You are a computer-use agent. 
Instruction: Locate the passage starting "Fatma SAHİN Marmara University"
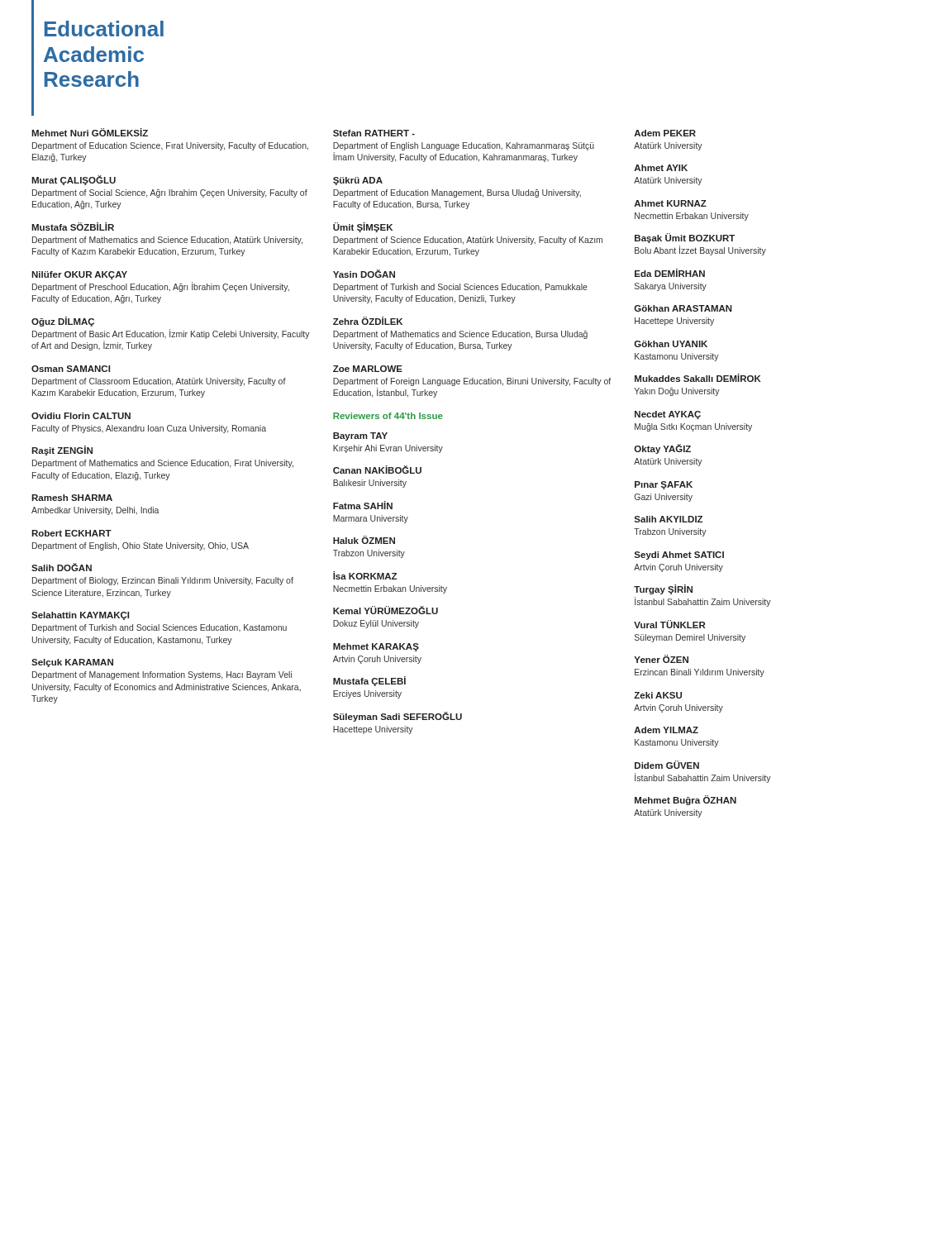(363, 505)
